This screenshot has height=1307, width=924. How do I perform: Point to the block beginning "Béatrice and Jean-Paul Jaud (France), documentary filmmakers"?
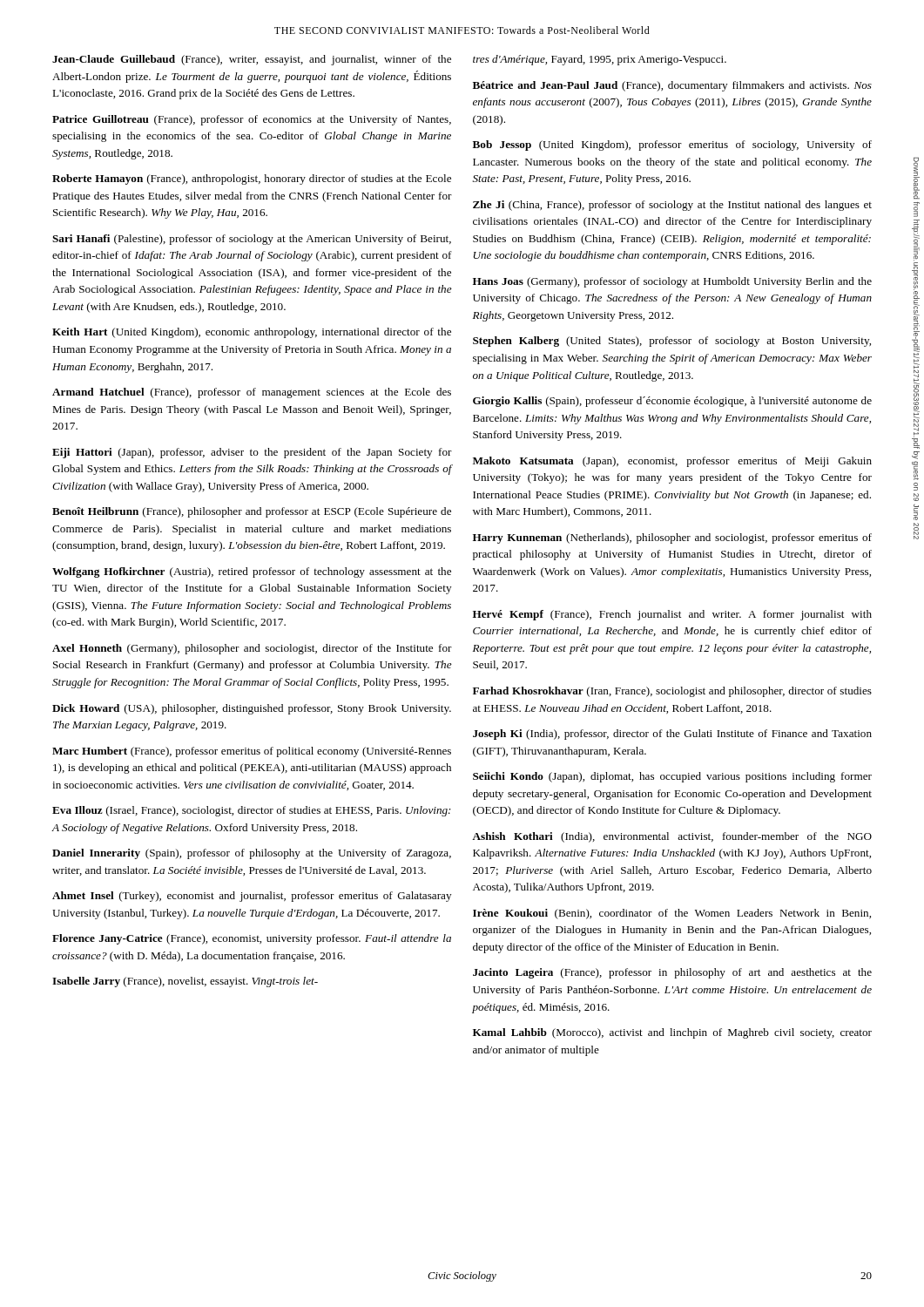(672, 102)
